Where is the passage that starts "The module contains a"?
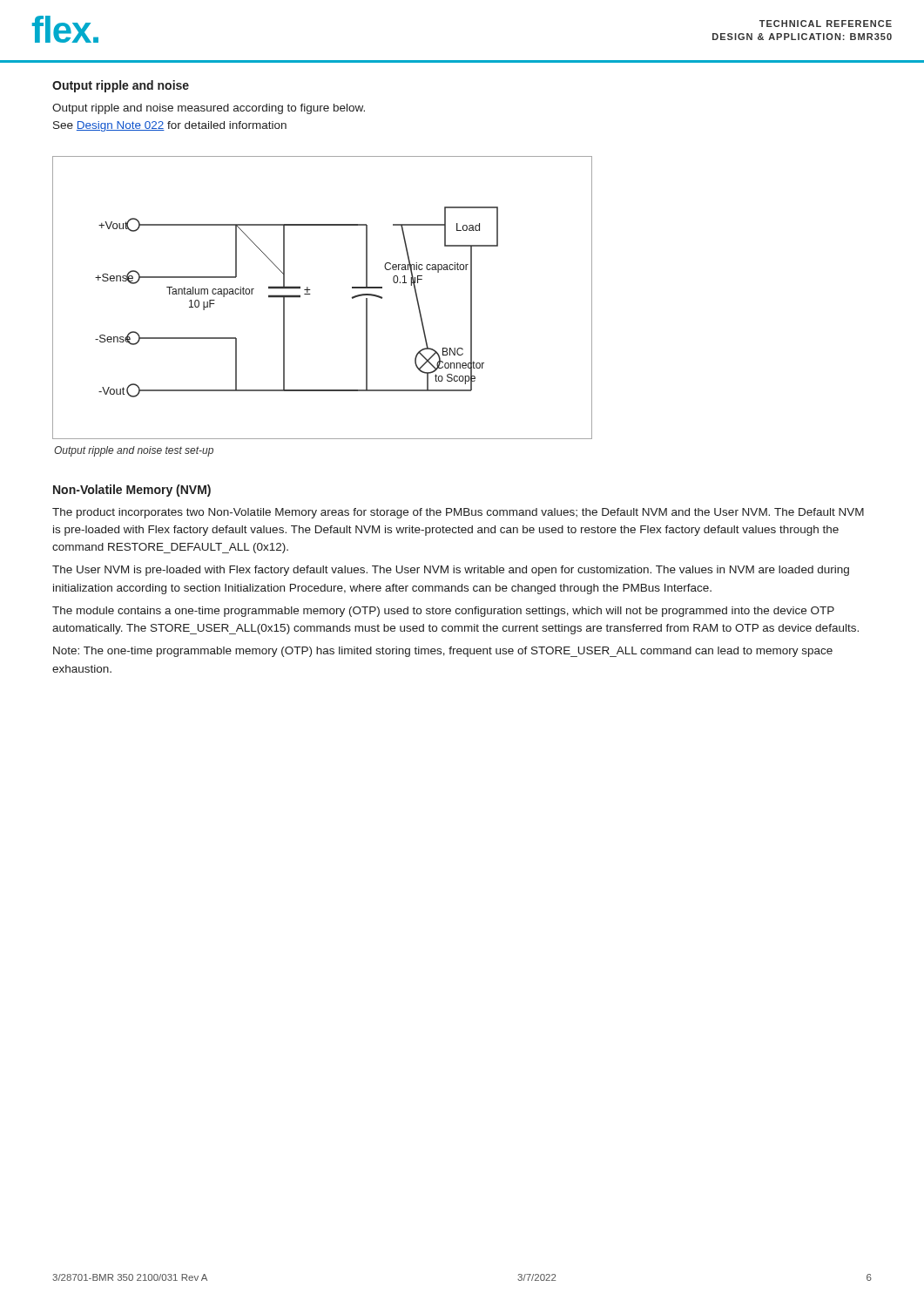The height and width of the screenshot is (1307, 924). (456, 619)
